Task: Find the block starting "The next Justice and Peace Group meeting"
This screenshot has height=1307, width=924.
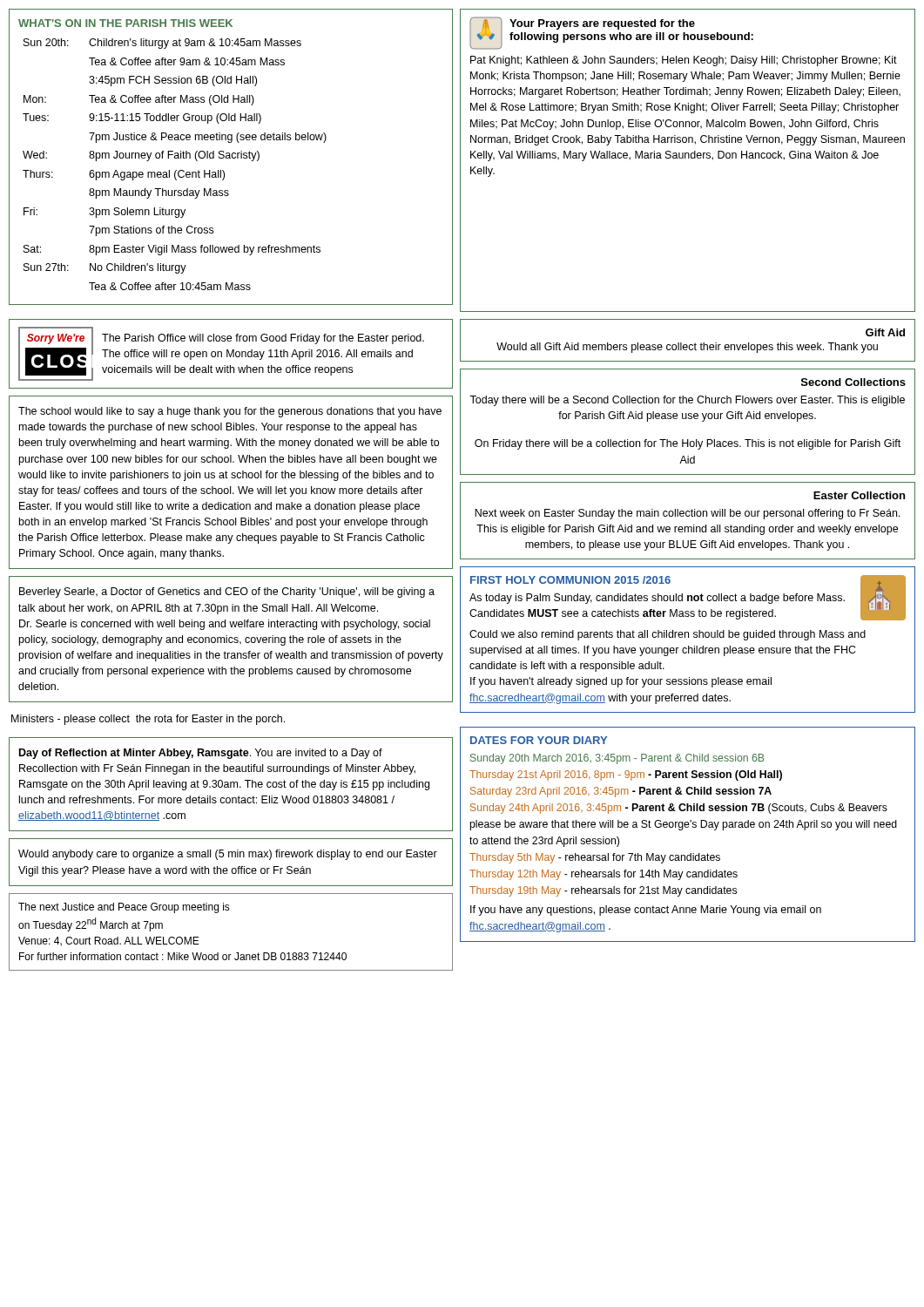Action: (183, 932)
